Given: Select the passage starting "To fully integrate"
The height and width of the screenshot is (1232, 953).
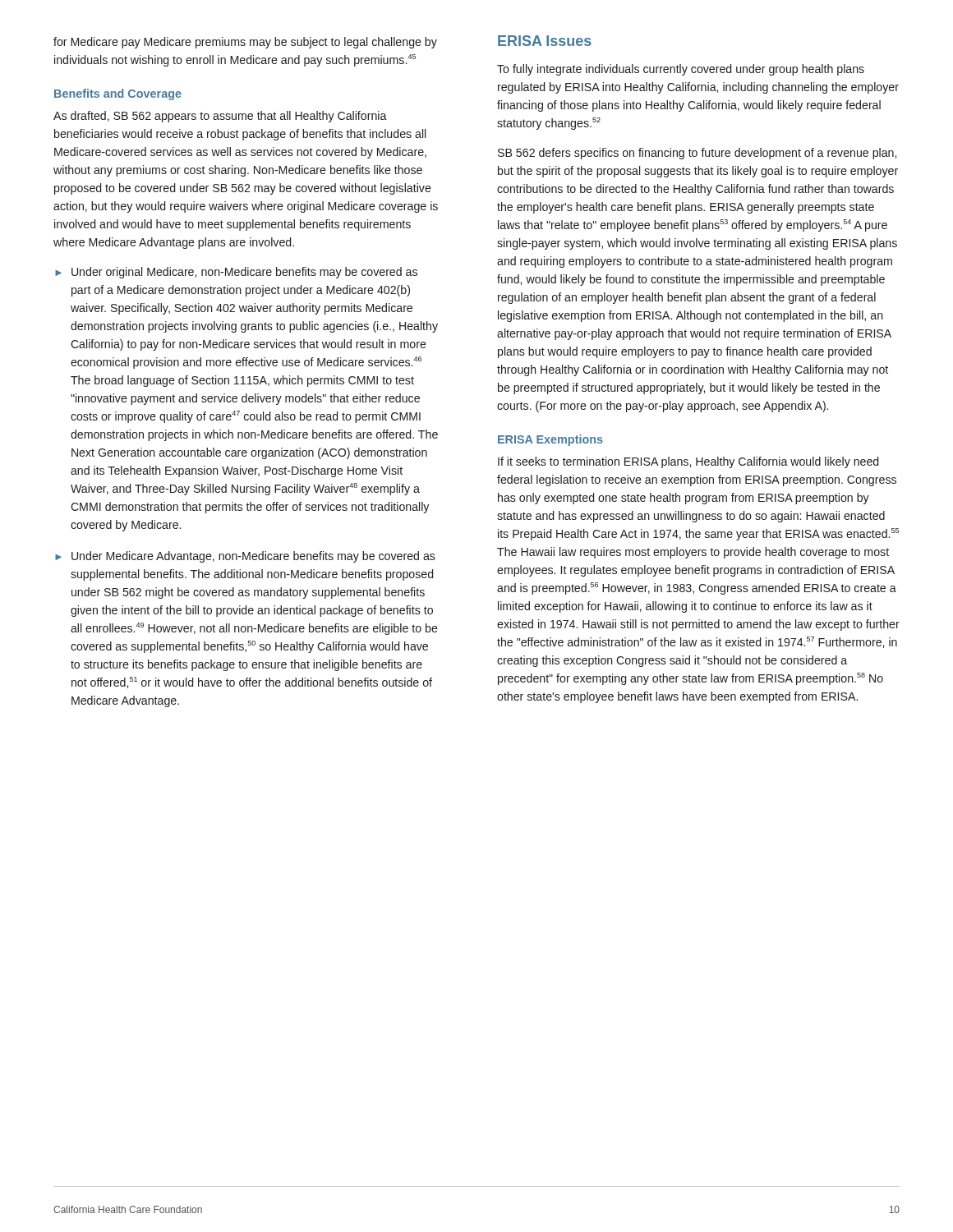Looking at the screenshot, I should point(698,96).
